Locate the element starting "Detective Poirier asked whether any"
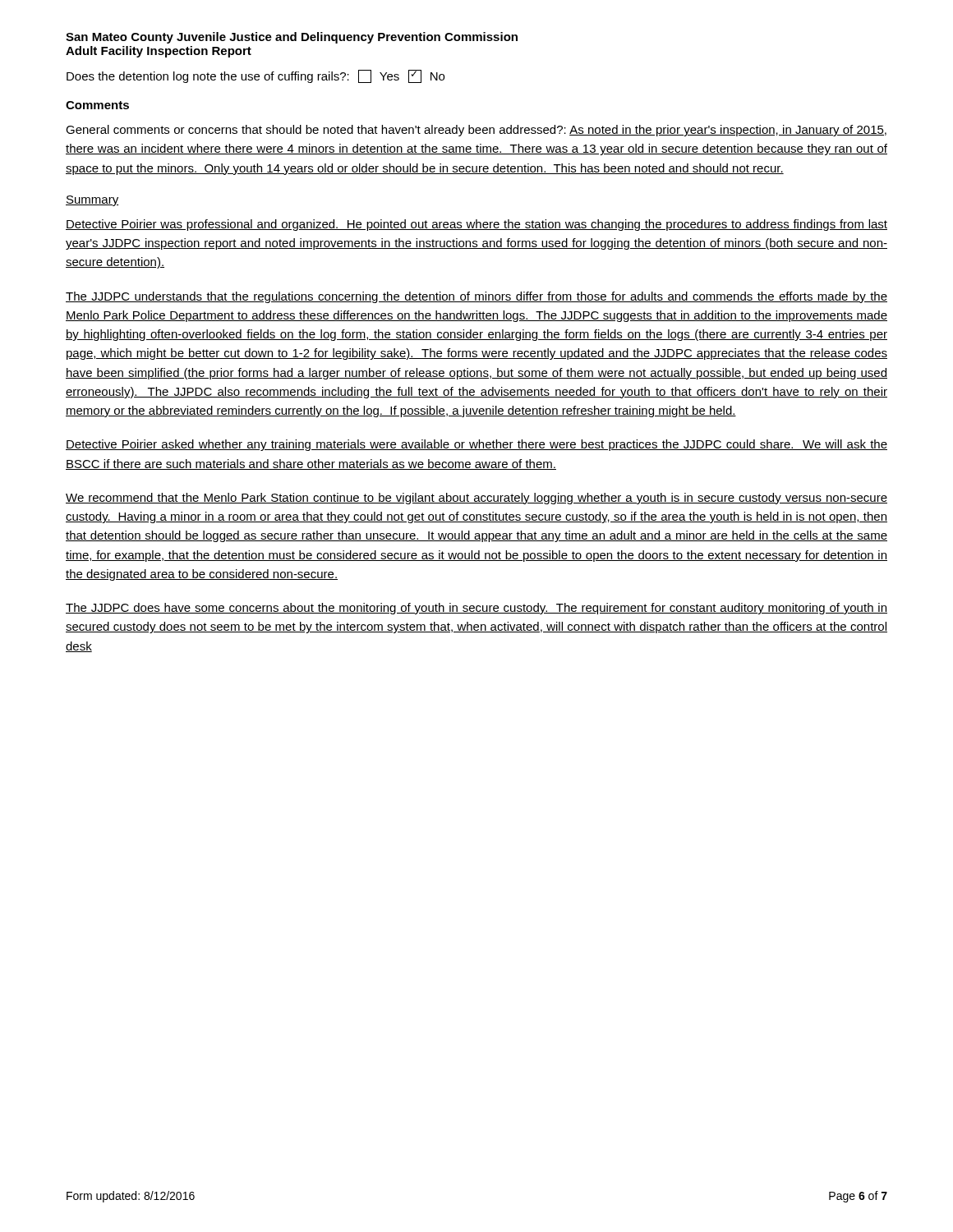This screenshot has width=953, height=1232. (476, 454)
